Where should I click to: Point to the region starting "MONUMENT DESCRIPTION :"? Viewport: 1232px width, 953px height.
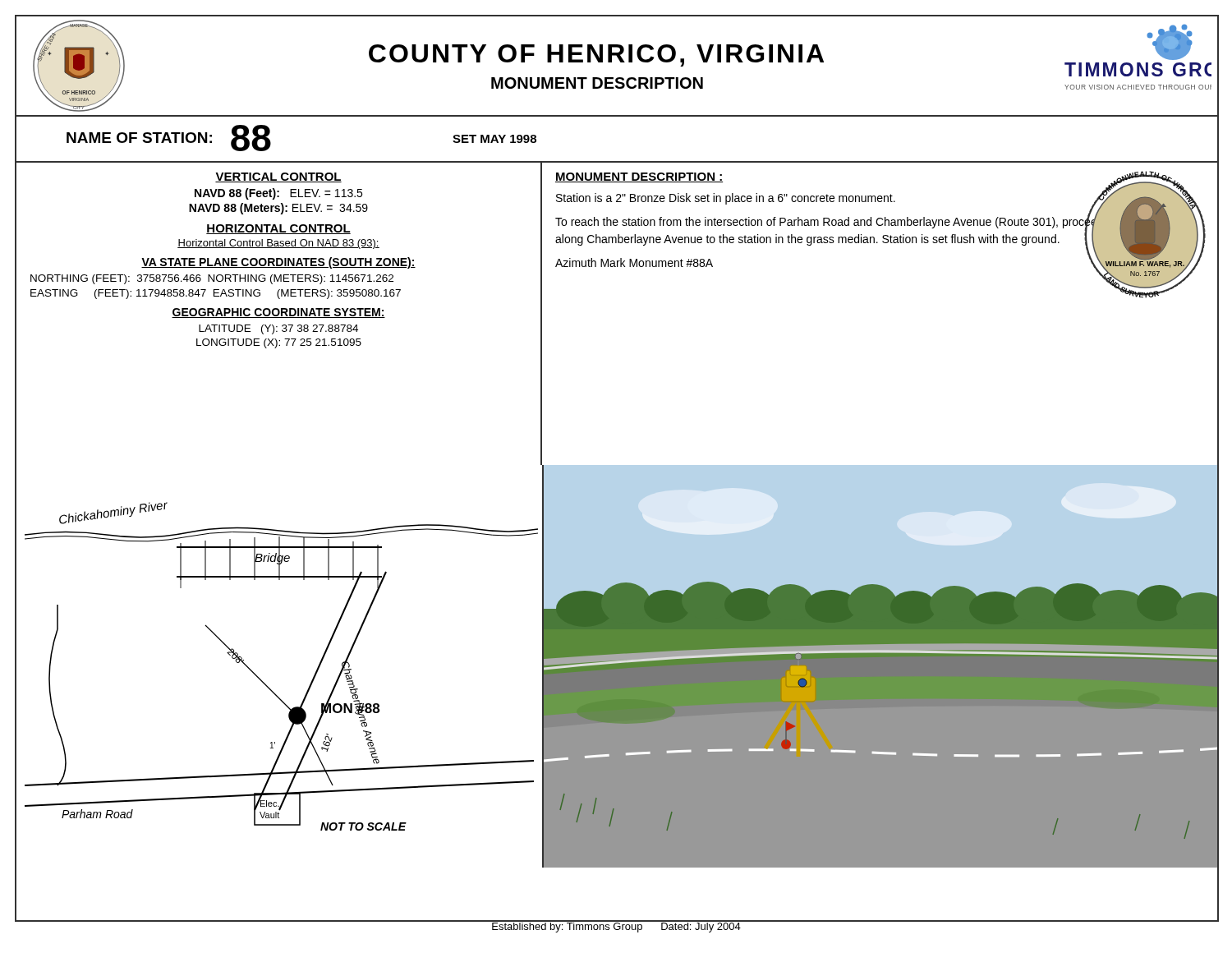(639, 176)
